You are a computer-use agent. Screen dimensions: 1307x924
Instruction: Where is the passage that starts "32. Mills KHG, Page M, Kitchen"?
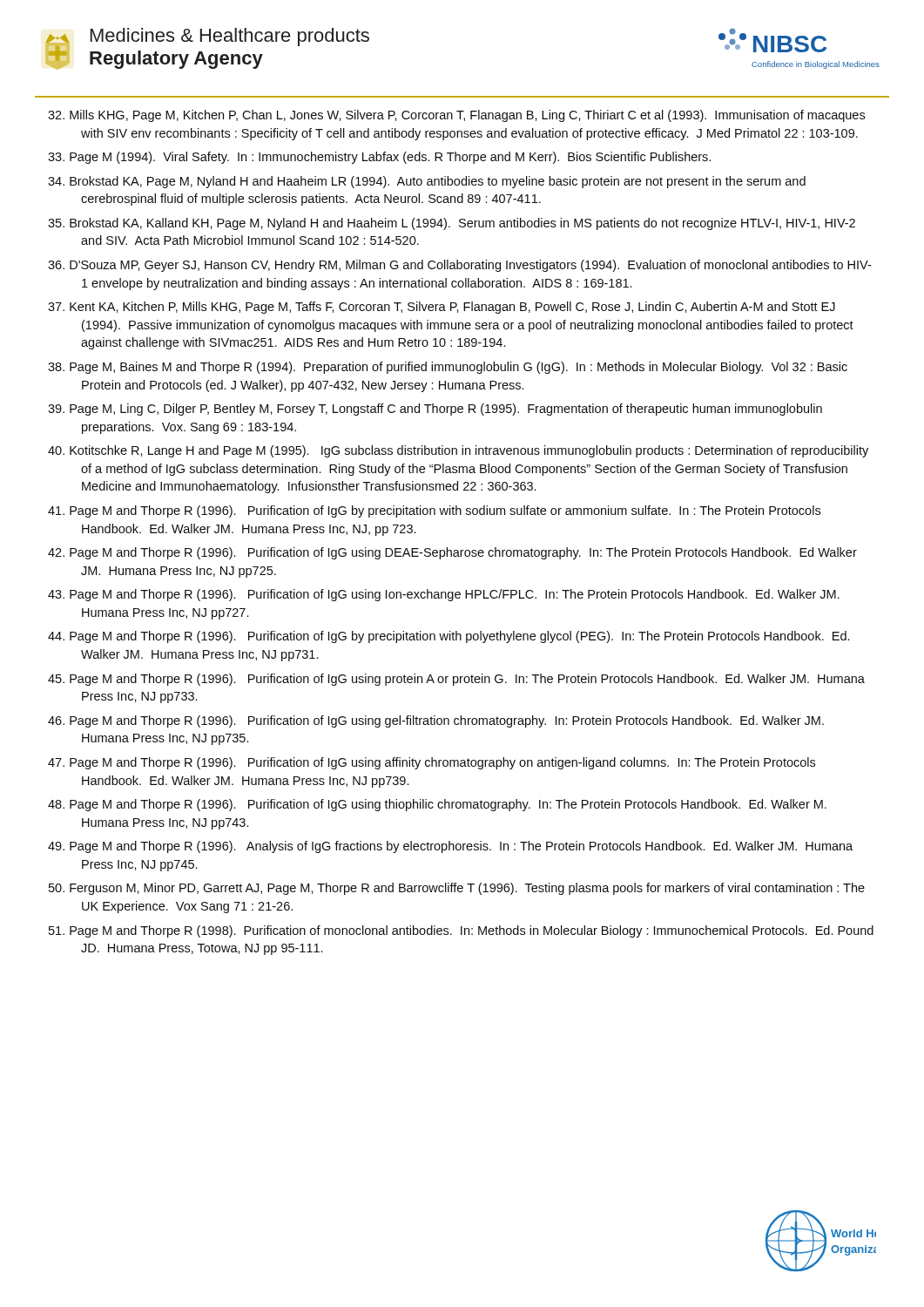[457, 124]
